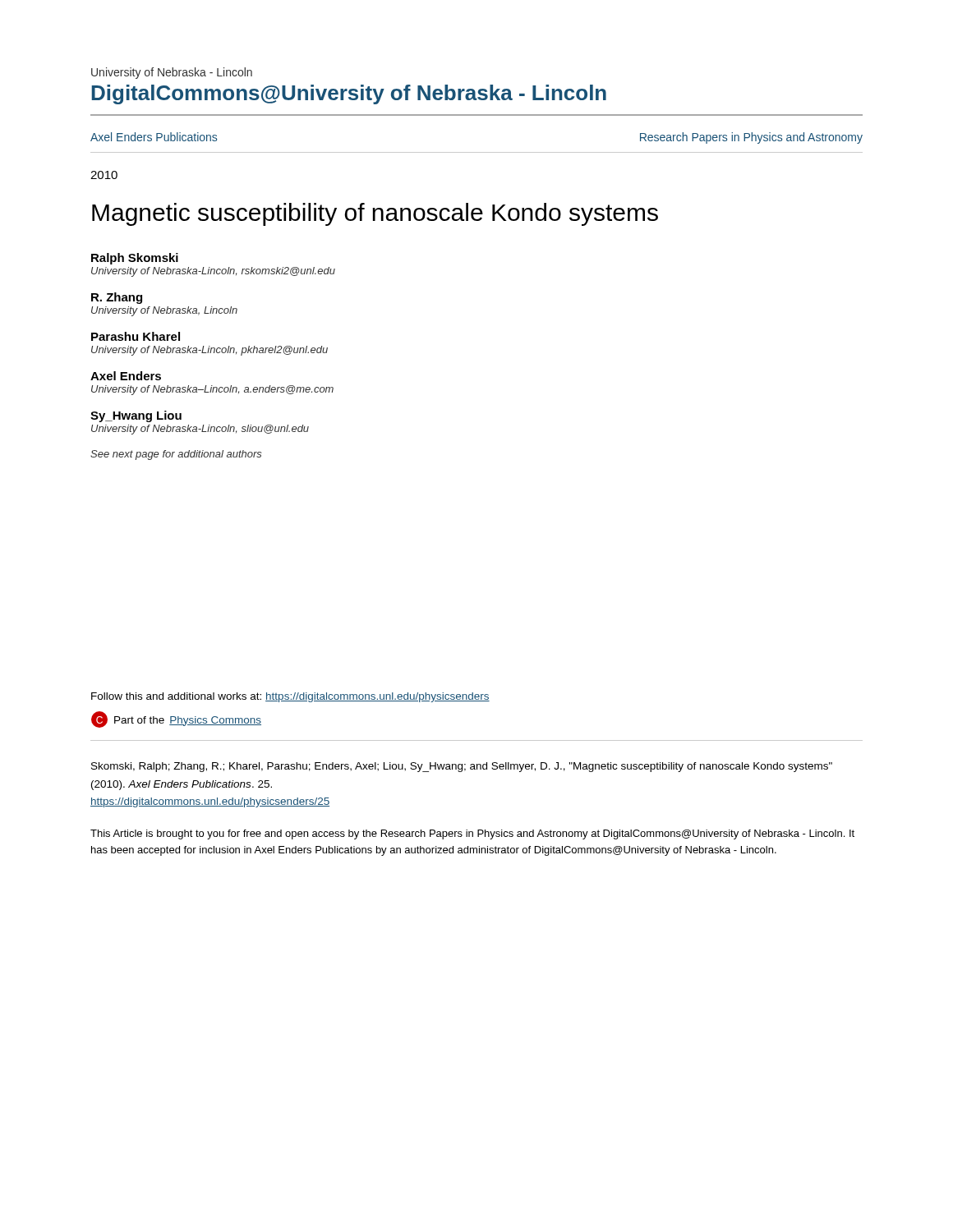Select the text block with the text "Follow this and"

pos(290,696)
